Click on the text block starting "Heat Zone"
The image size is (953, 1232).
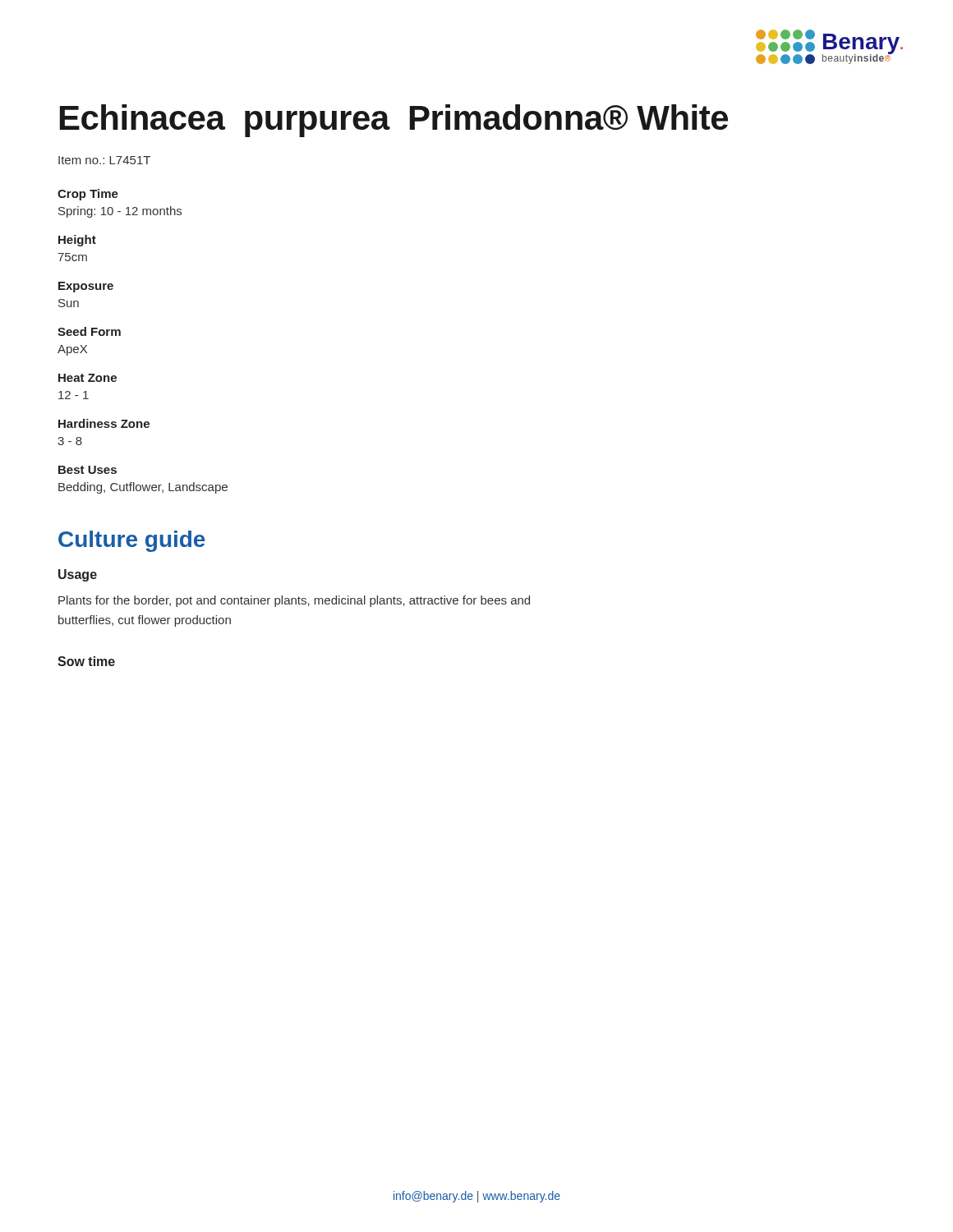tap(87, 377)
